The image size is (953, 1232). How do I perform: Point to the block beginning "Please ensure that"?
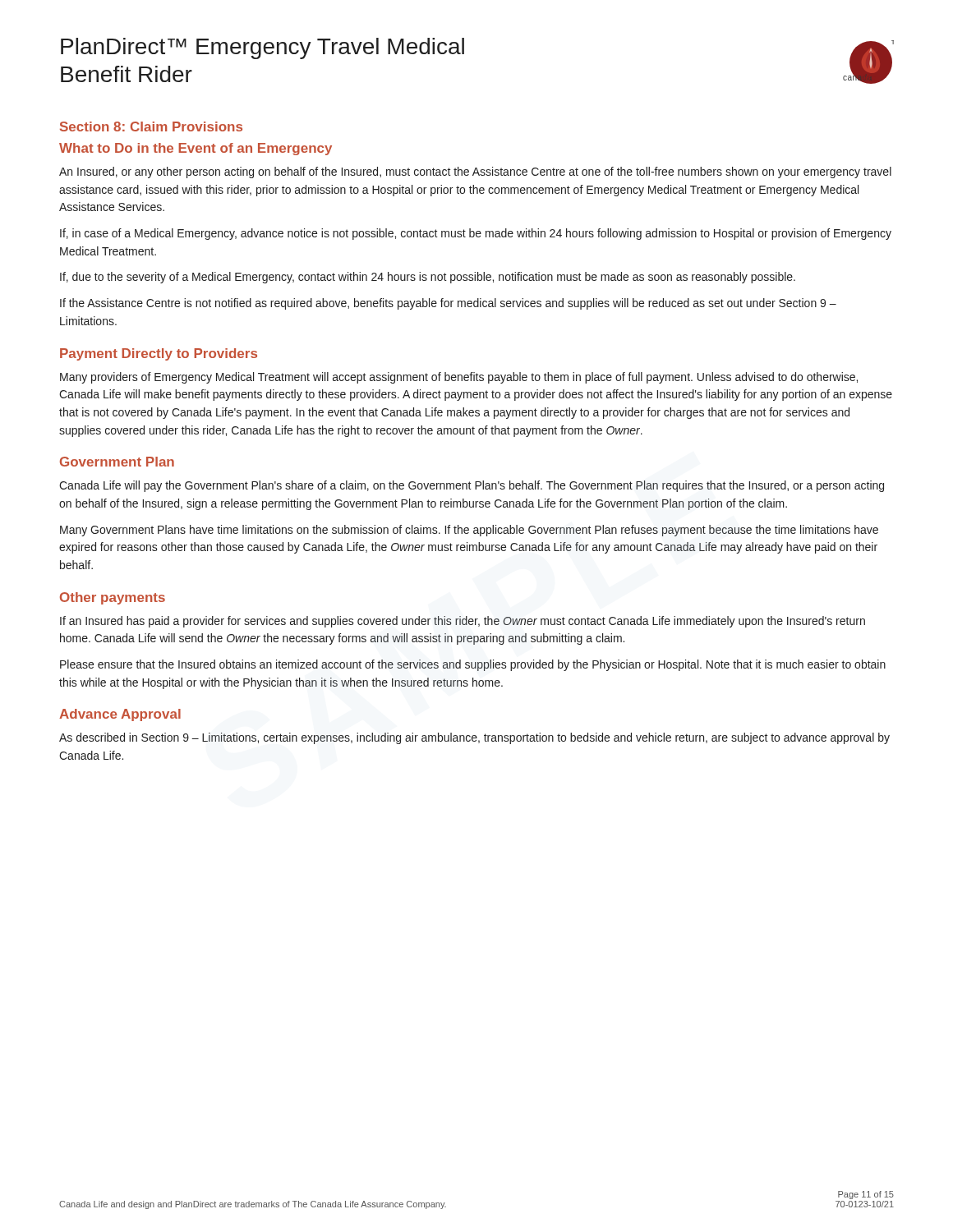coord(472,673)
